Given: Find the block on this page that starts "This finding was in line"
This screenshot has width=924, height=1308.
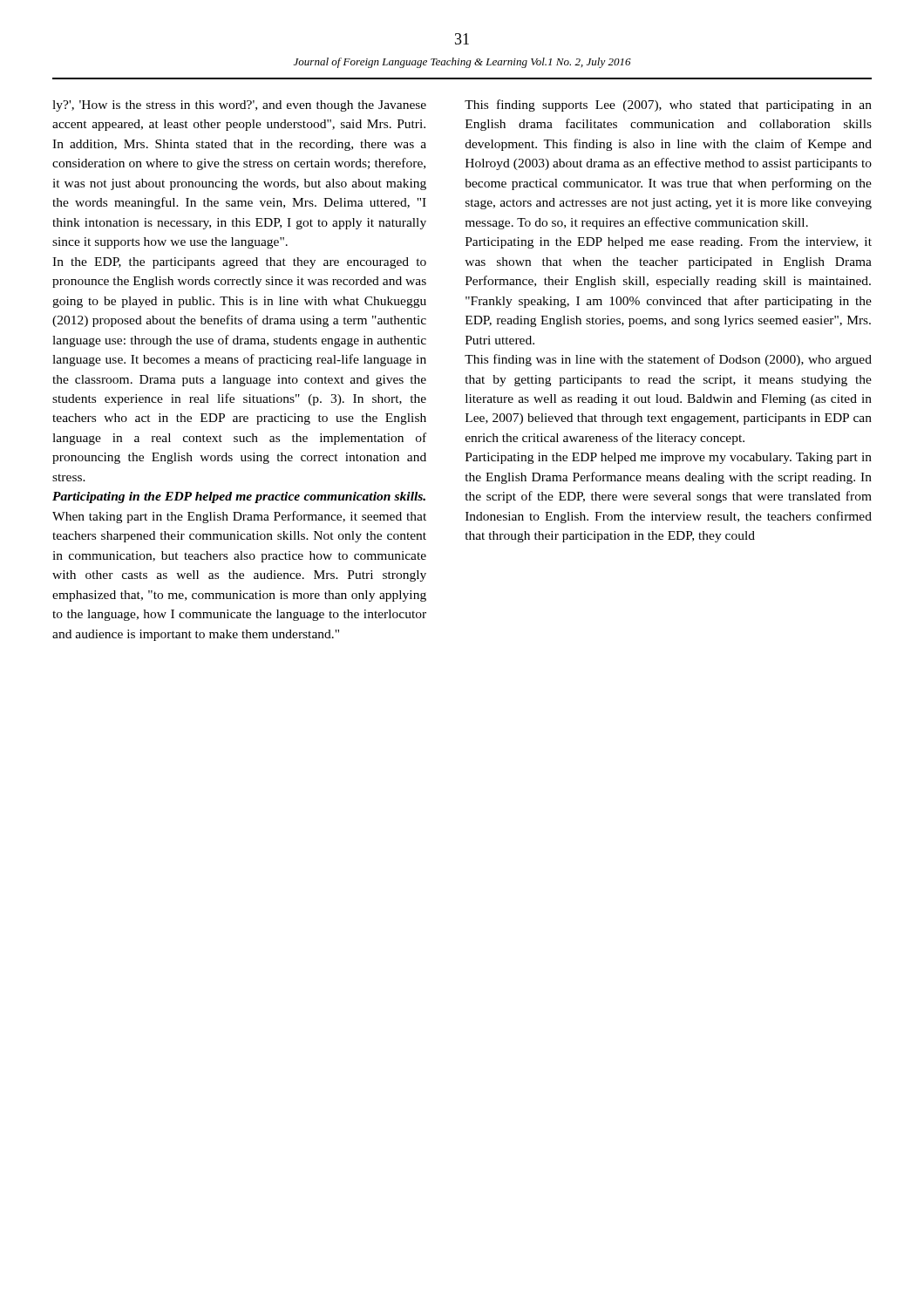Looking at the screenshot, I should [x=668, y=399].
